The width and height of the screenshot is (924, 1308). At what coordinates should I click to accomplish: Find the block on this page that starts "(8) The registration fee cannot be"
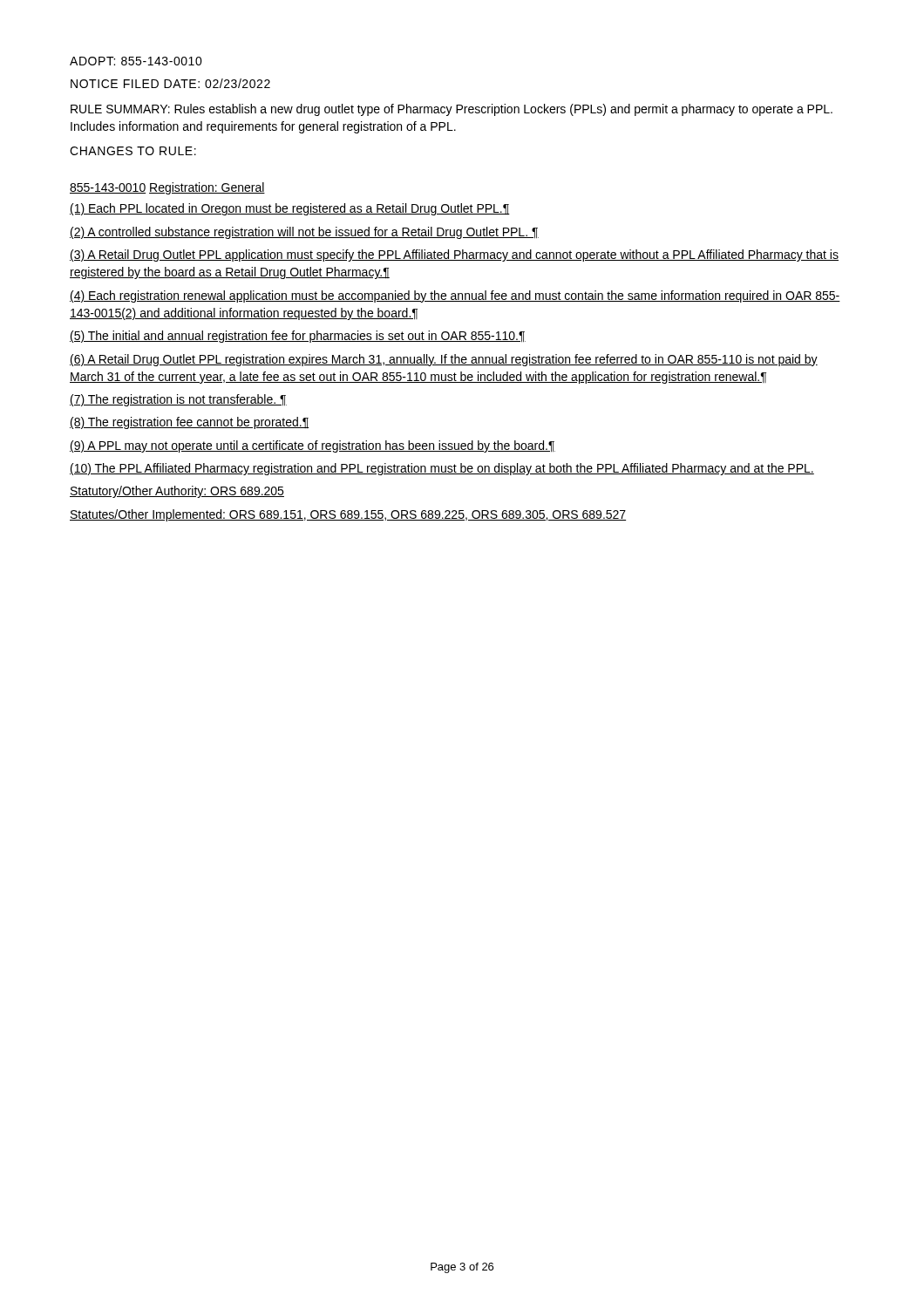[190, 423]
